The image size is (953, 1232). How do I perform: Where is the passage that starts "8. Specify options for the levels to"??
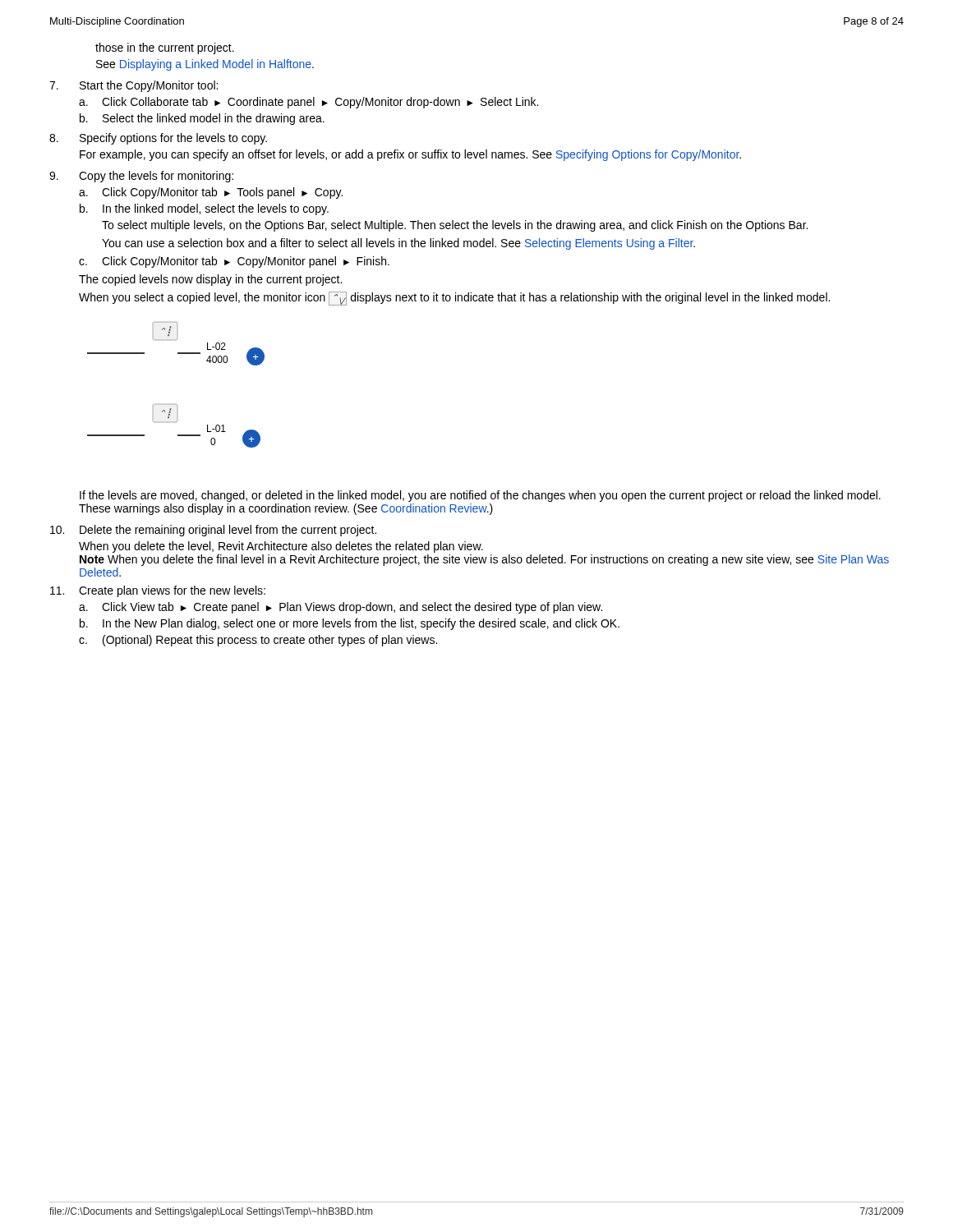click(x=159, y=138)
